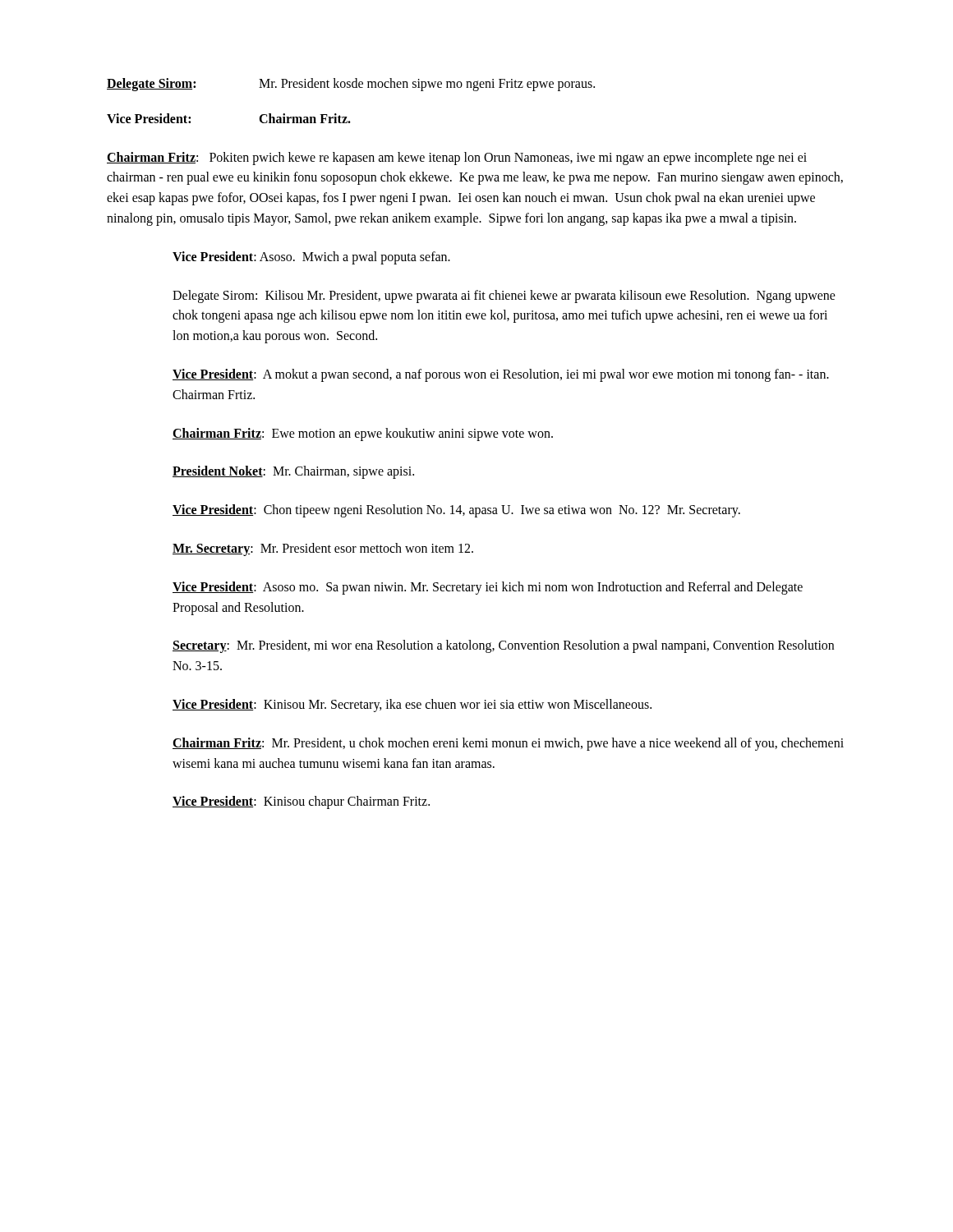Image resolution: width=953 pixels, height=1232 pixels.
Task: Point to the block beginning "Vice President: Chairman"
Action: coord(151,118)
